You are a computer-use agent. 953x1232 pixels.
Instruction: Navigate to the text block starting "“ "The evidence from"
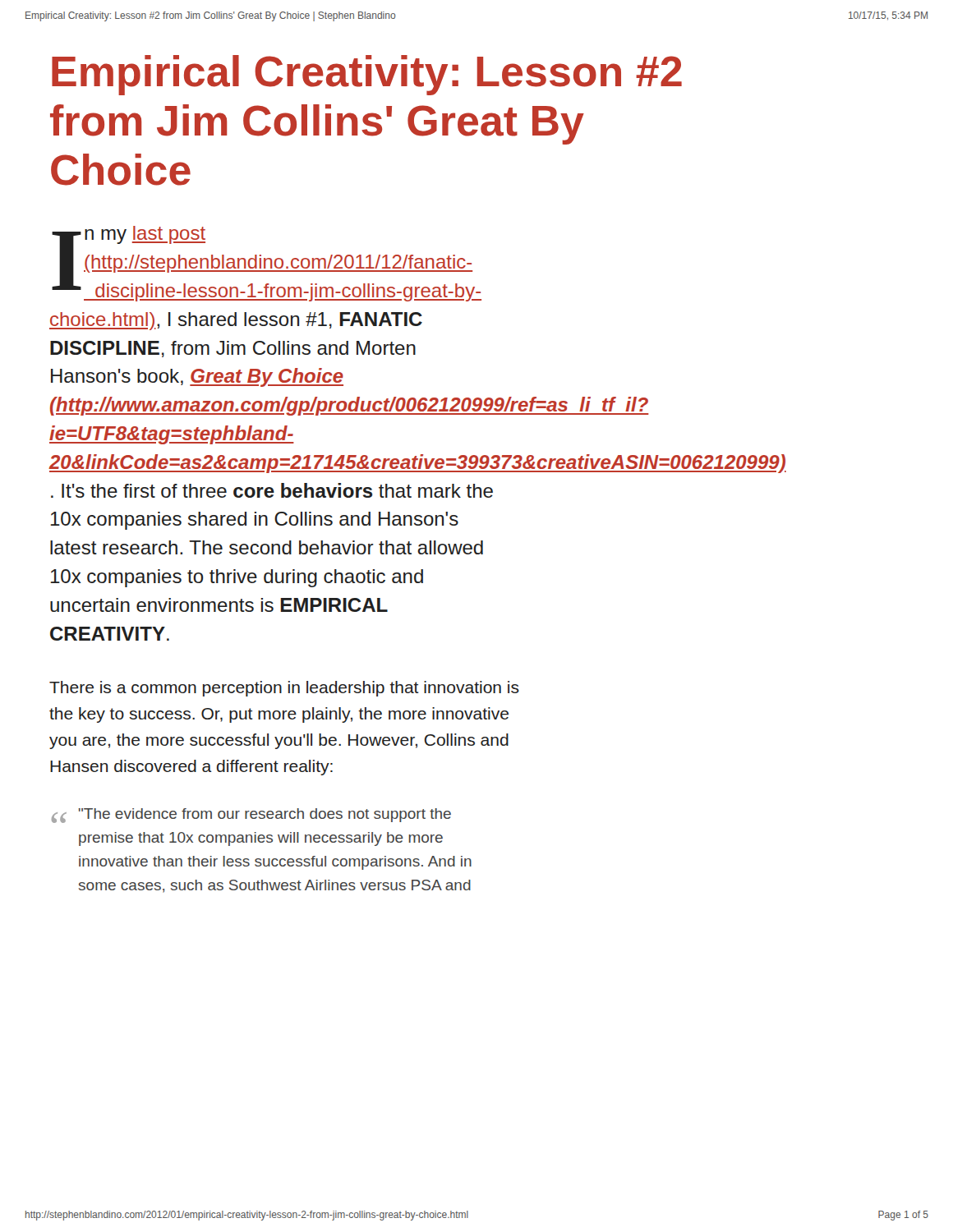click(x=261, y=850)
